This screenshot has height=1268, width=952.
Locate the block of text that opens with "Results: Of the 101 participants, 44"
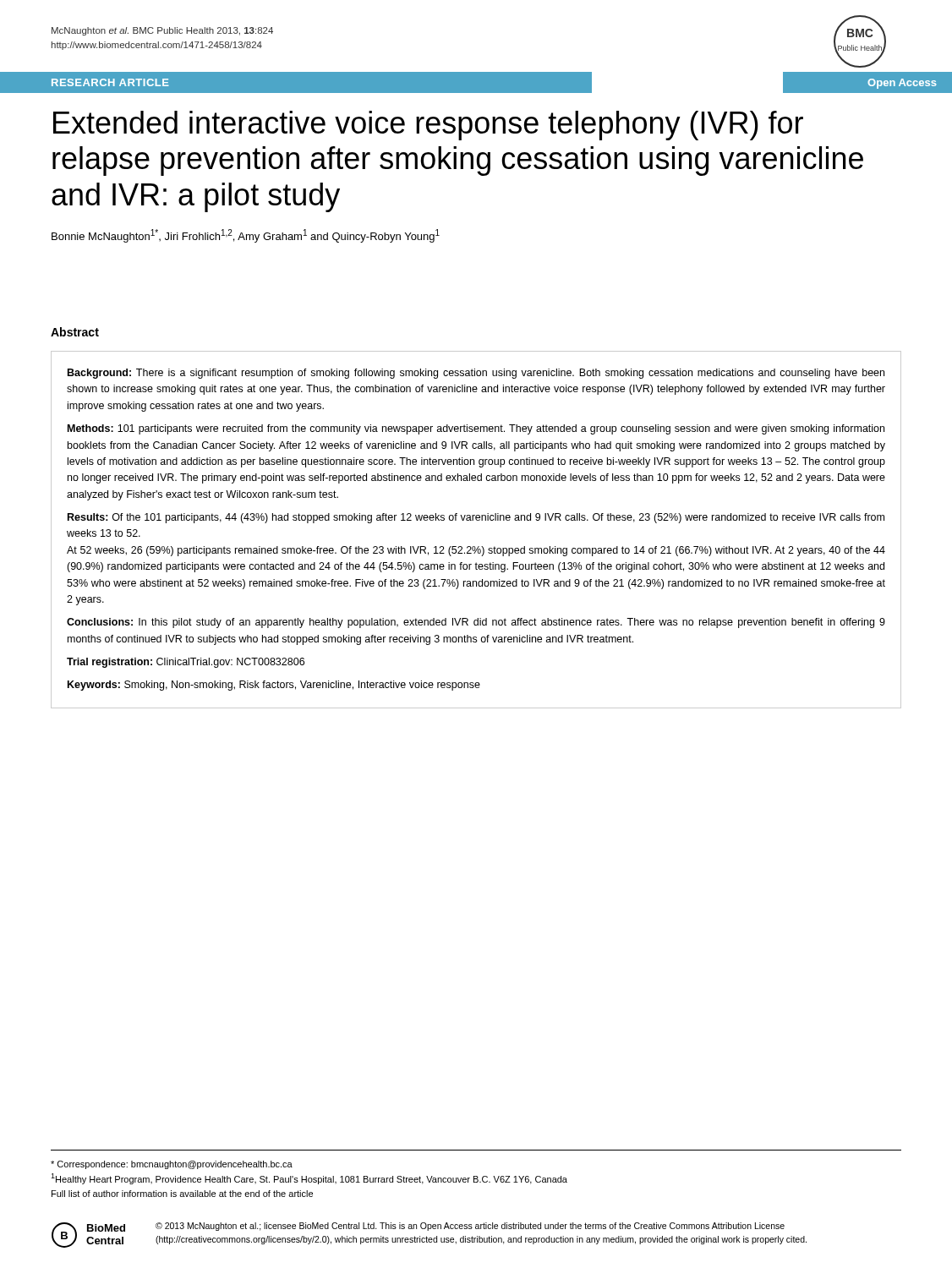point(476,558)
